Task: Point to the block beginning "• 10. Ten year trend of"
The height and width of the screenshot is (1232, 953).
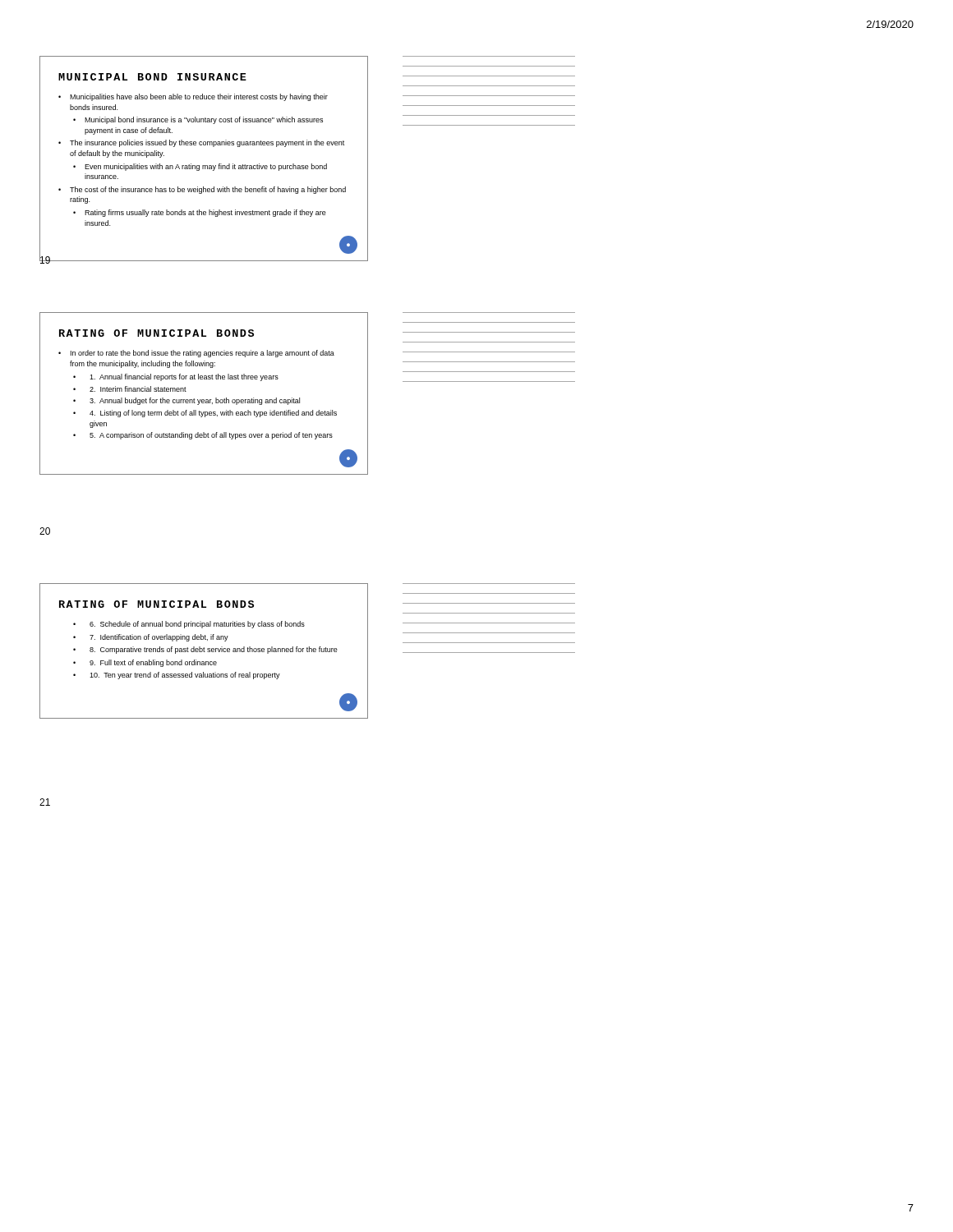Action: point(176,676)
